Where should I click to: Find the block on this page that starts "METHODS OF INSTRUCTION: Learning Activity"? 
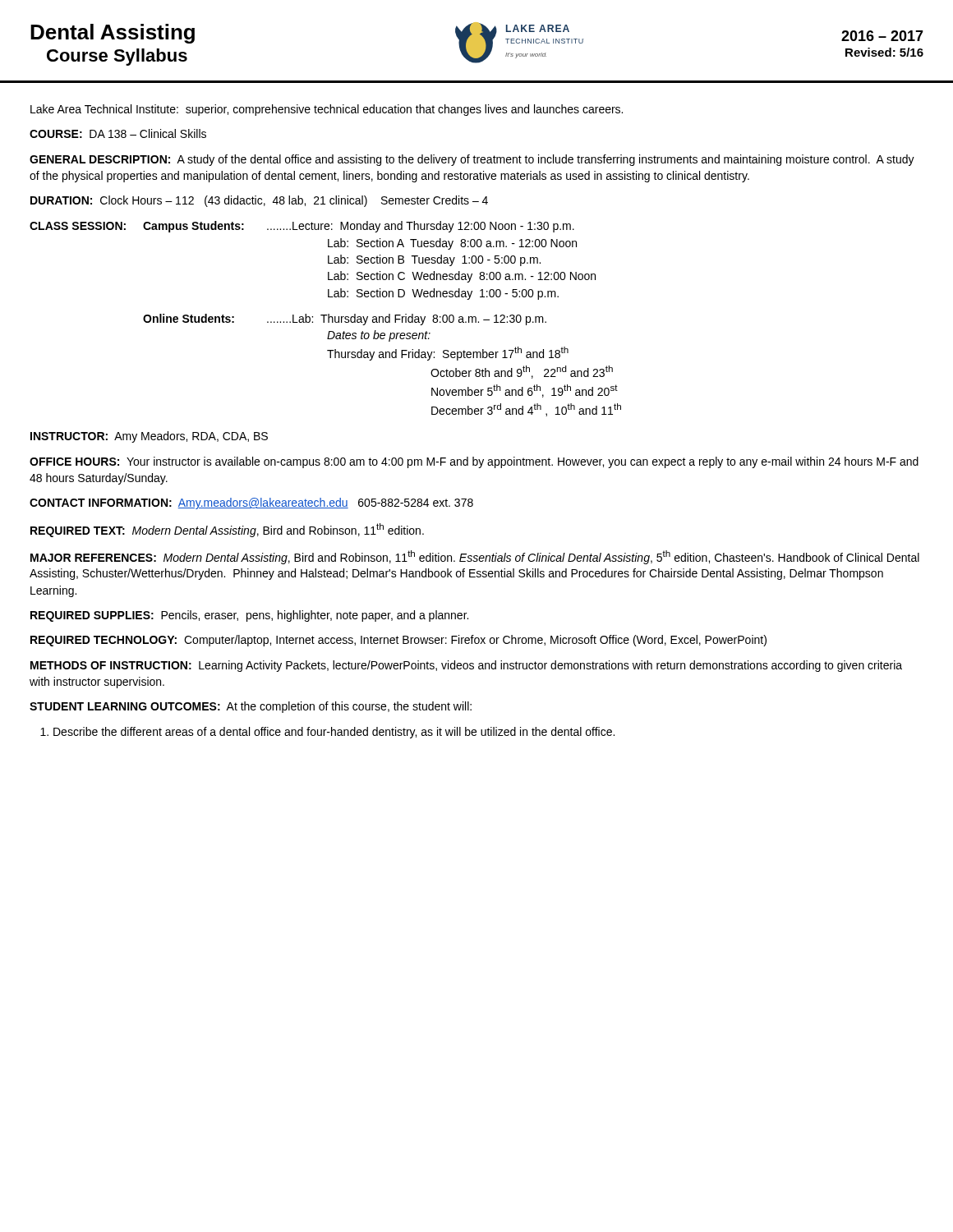[466, 673]
